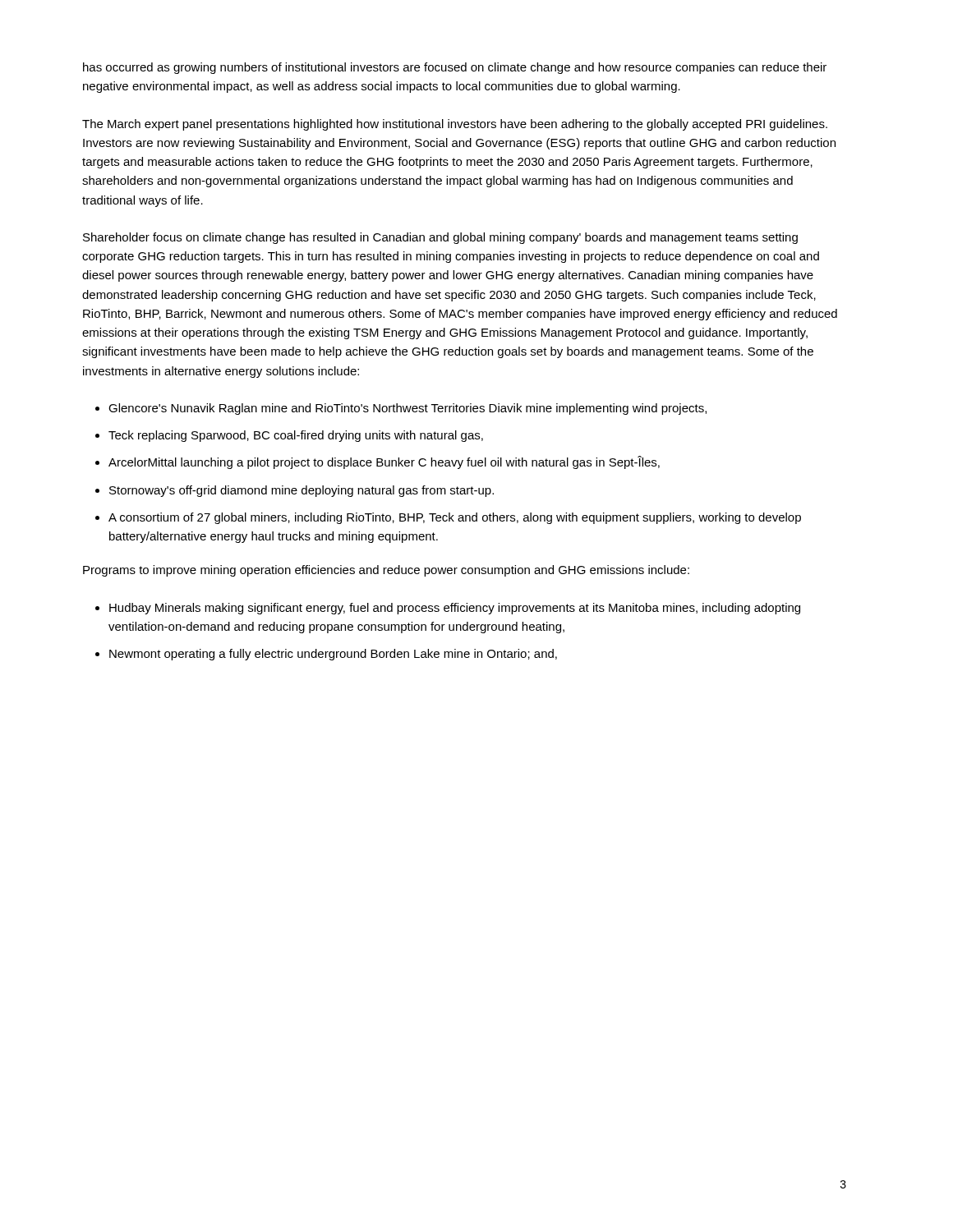The height and width of the screenshot is (1232, 953).
Task: Find the text starting "Hudbay Minerals making significant energy, fuel and"
Action: click(x=455, y=616)
